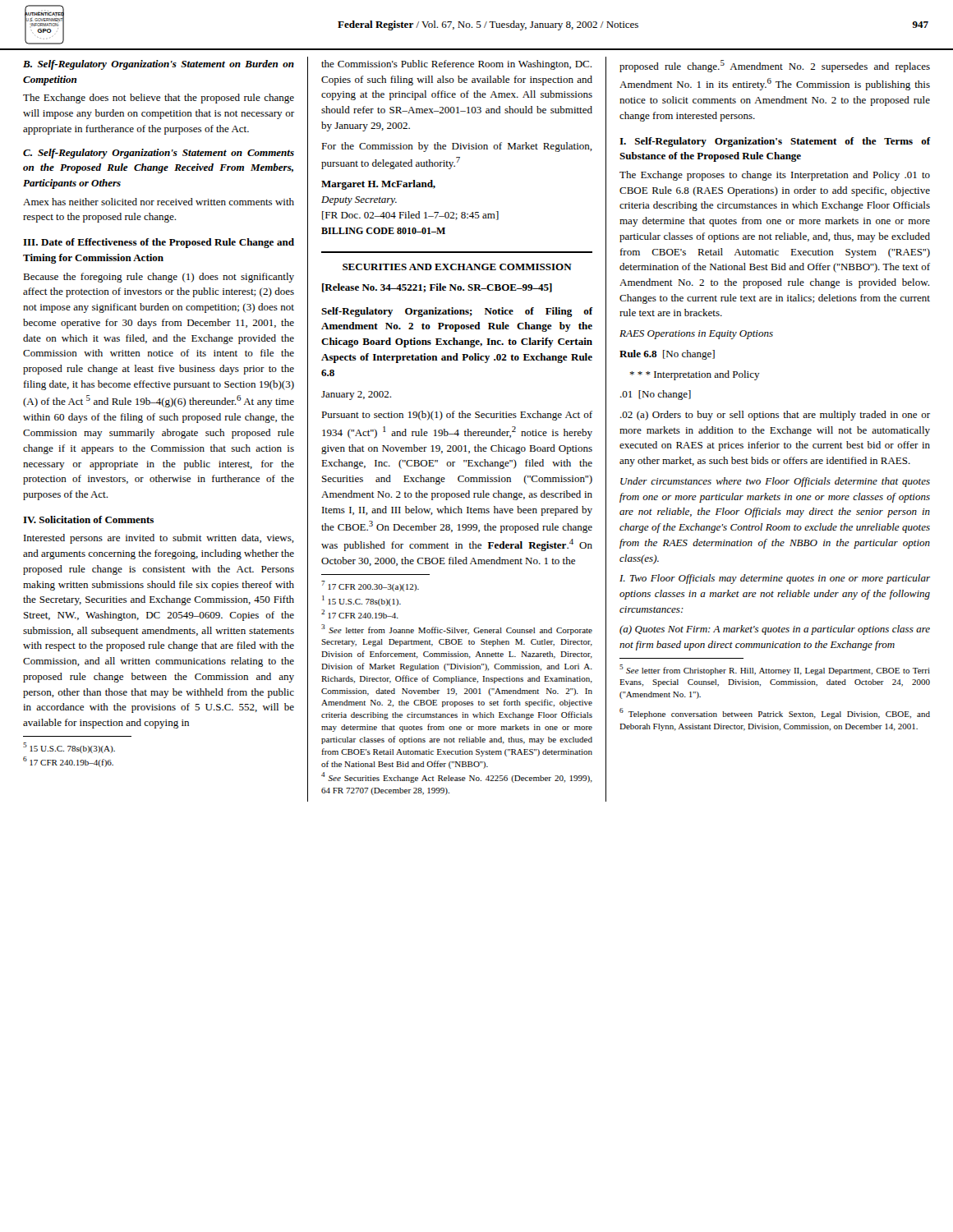The image size is (953, 1232).
Task: Find the text starting "Interested persons are invited to submit"
Action: click(159, 631)
